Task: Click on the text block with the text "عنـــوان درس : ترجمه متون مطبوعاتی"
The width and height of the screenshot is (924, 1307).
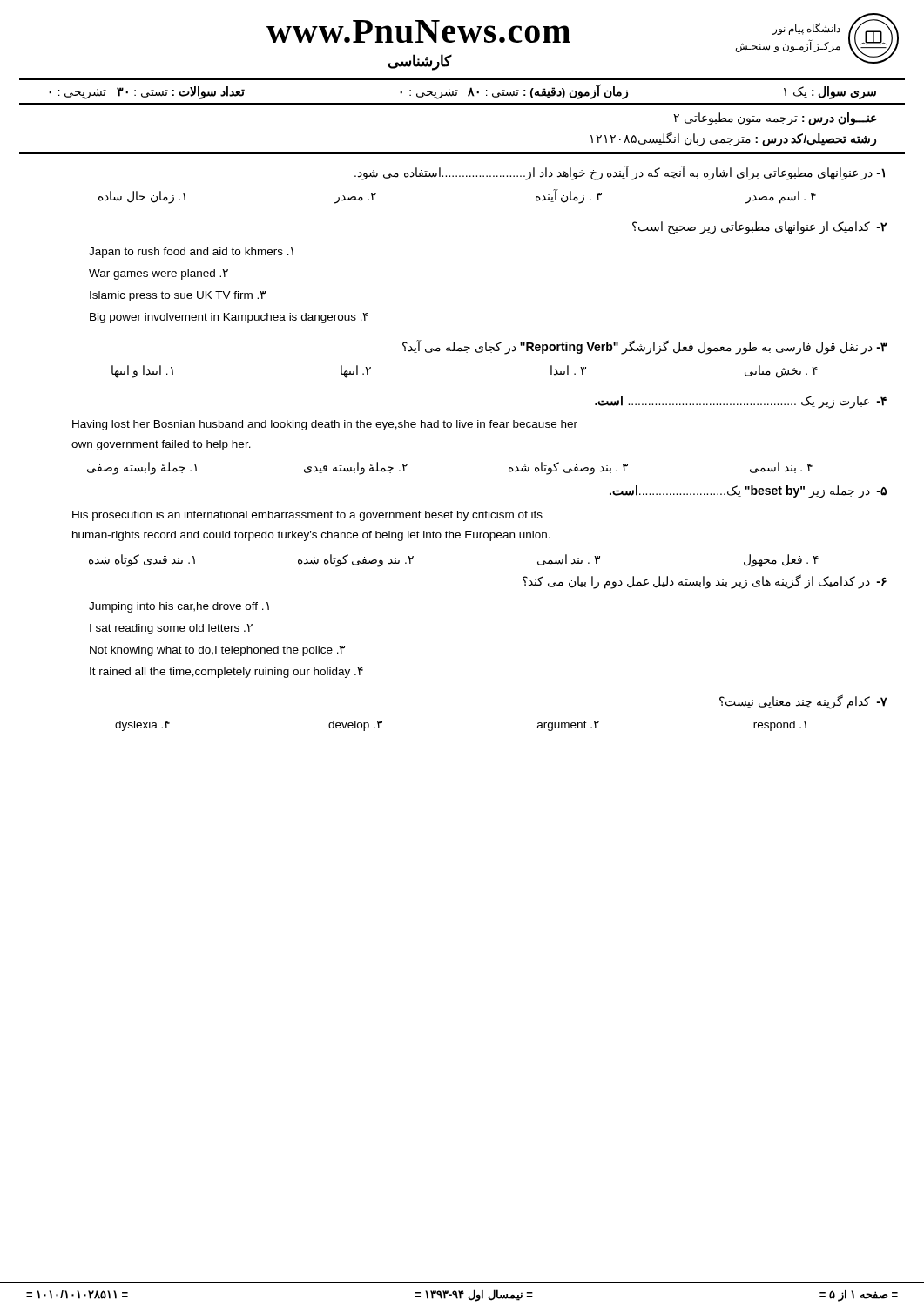Action: point(775,119)
